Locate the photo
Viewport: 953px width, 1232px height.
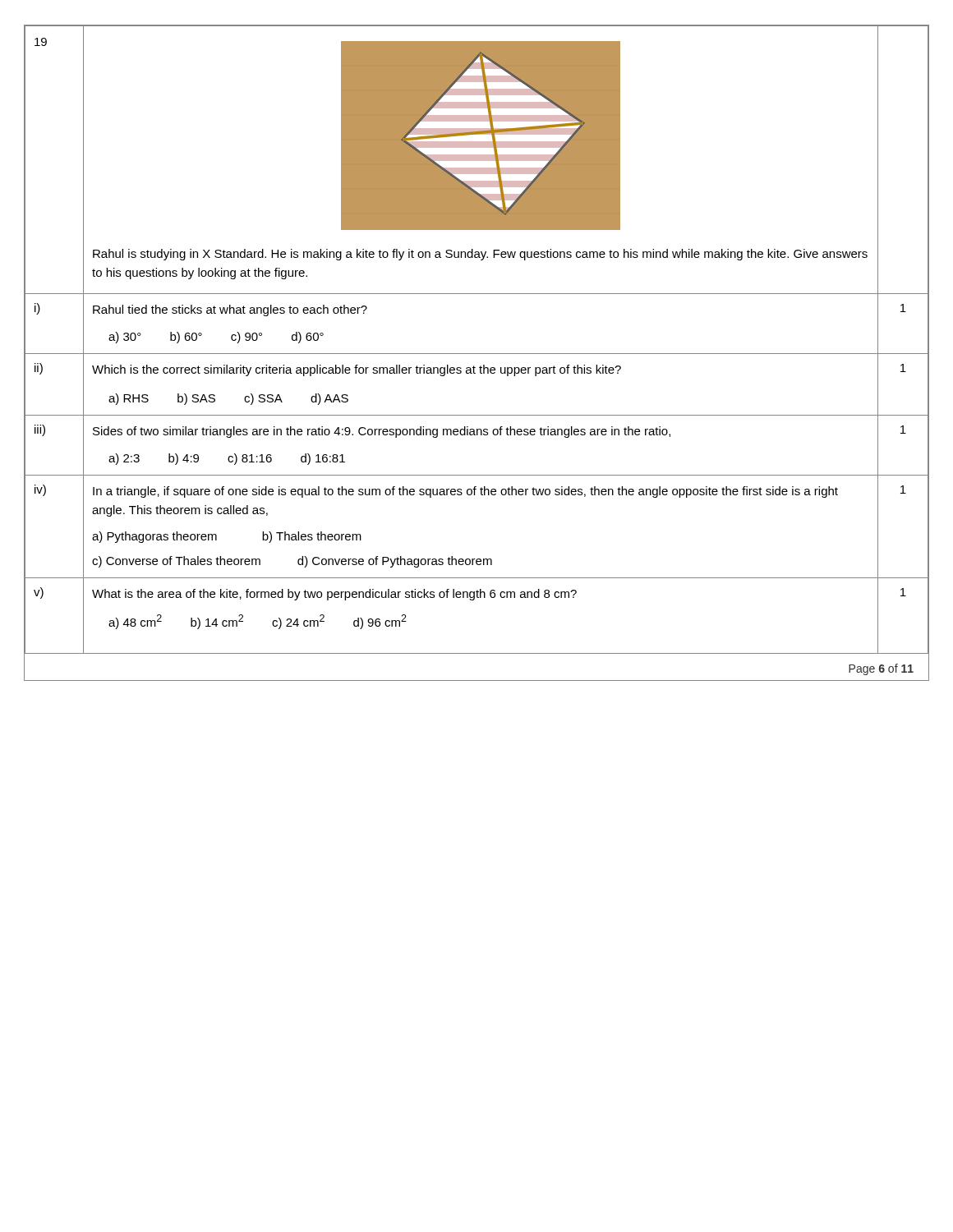[x=481, y=136]
